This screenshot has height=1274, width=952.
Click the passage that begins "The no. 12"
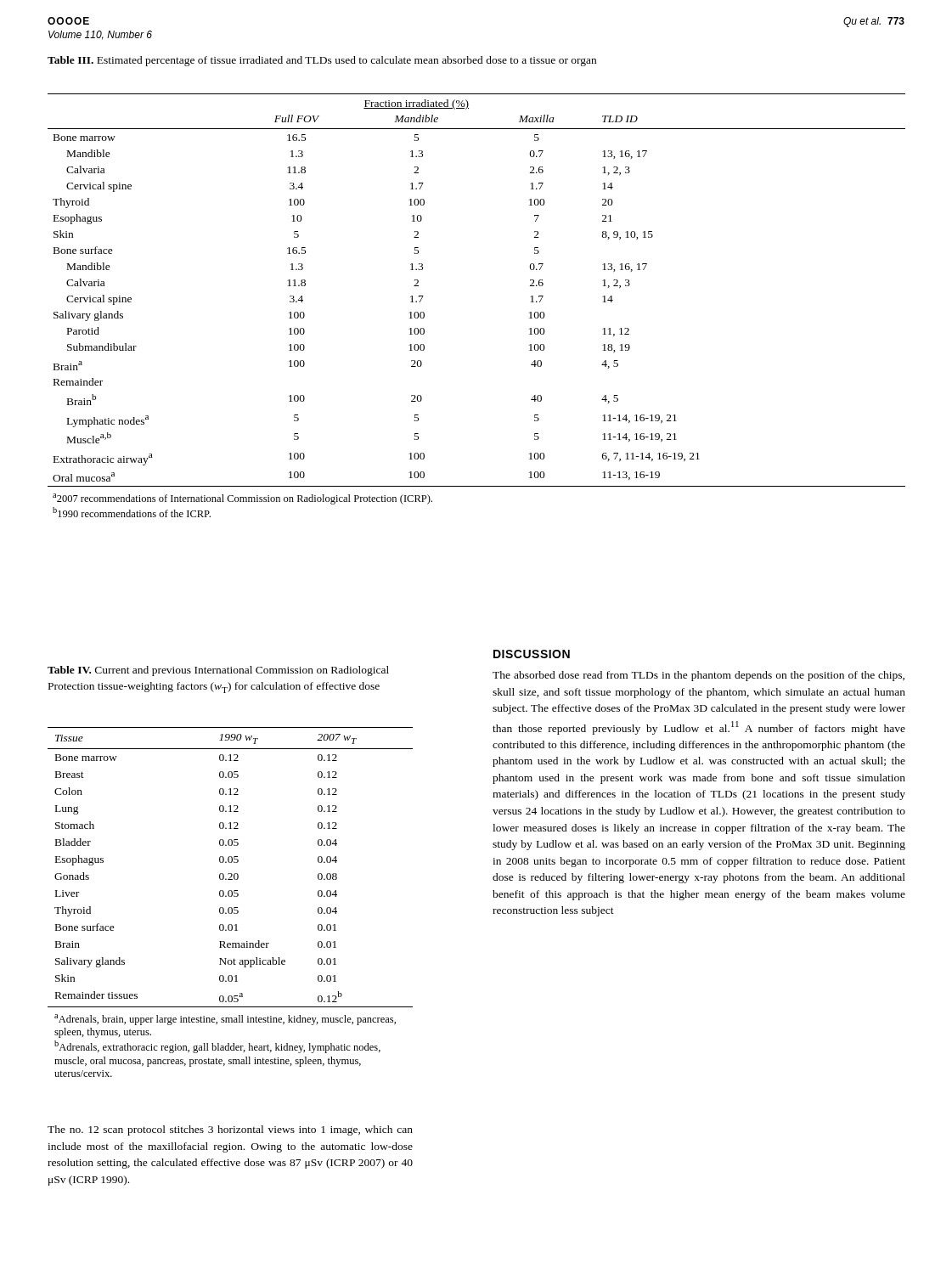230,1154
